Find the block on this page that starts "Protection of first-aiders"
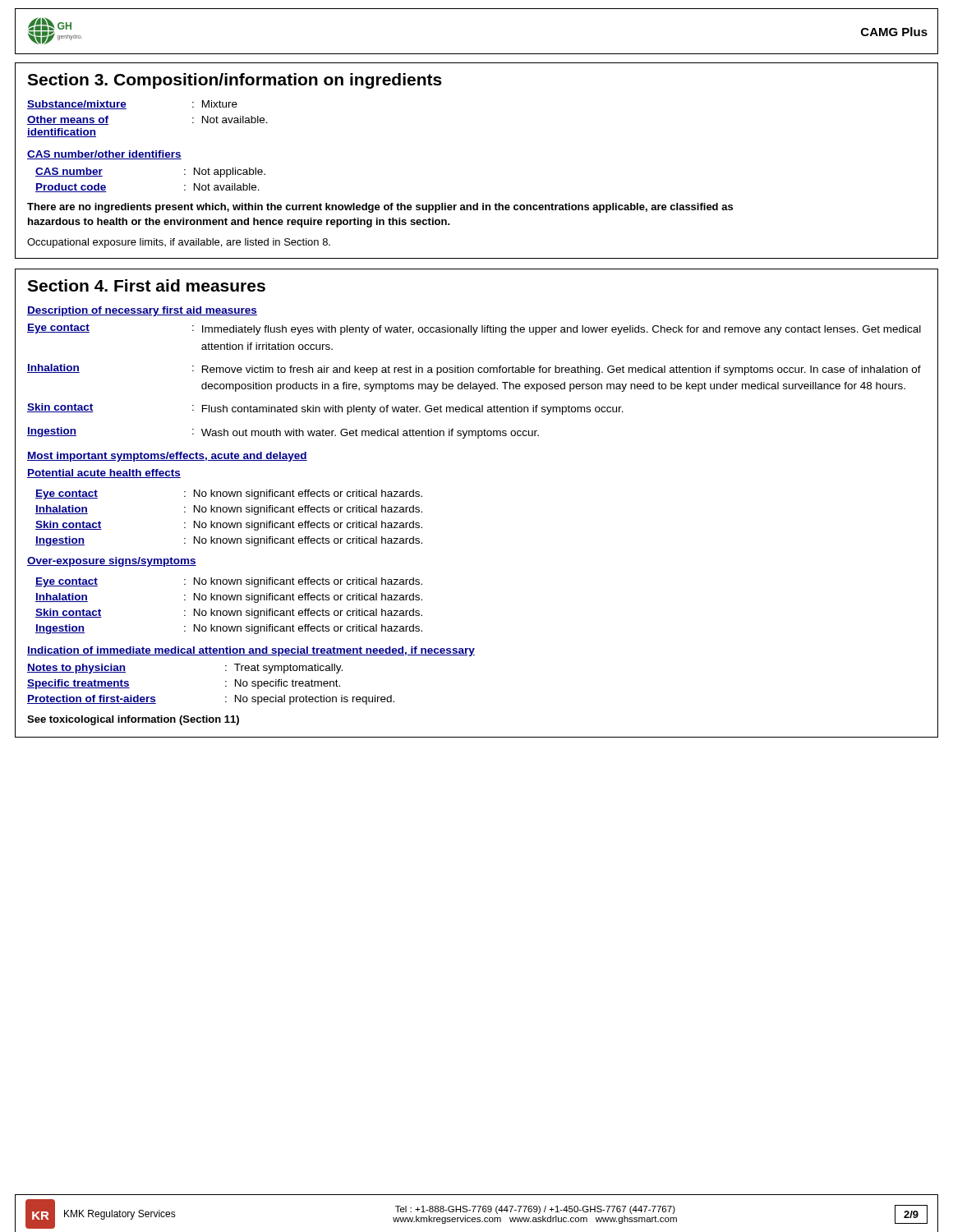Image resolution: width=953 pixels, height=1232 pixels. (91, 699)
